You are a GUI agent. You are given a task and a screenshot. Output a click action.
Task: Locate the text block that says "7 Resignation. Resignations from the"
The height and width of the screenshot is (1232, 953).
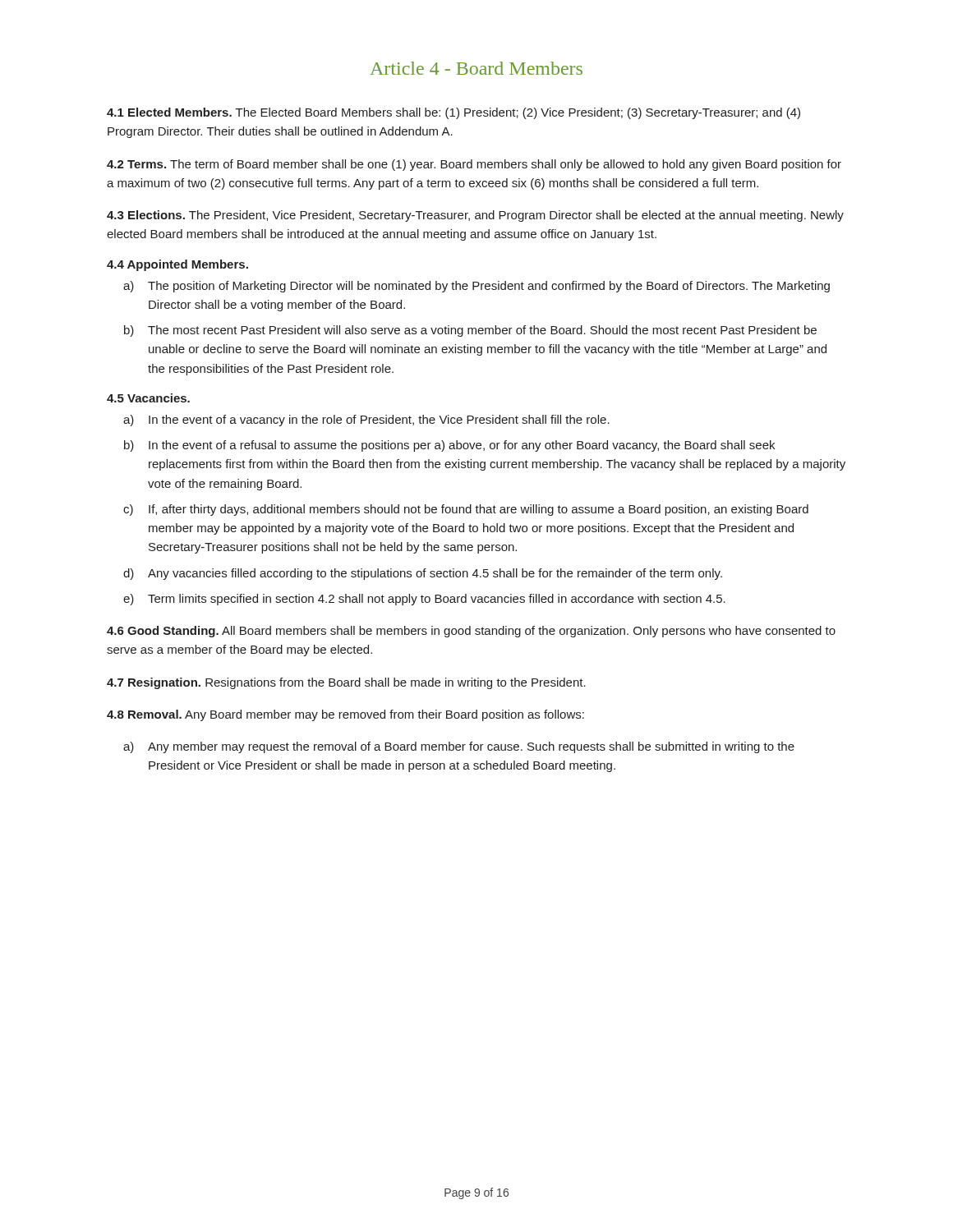tap(347, 682)
